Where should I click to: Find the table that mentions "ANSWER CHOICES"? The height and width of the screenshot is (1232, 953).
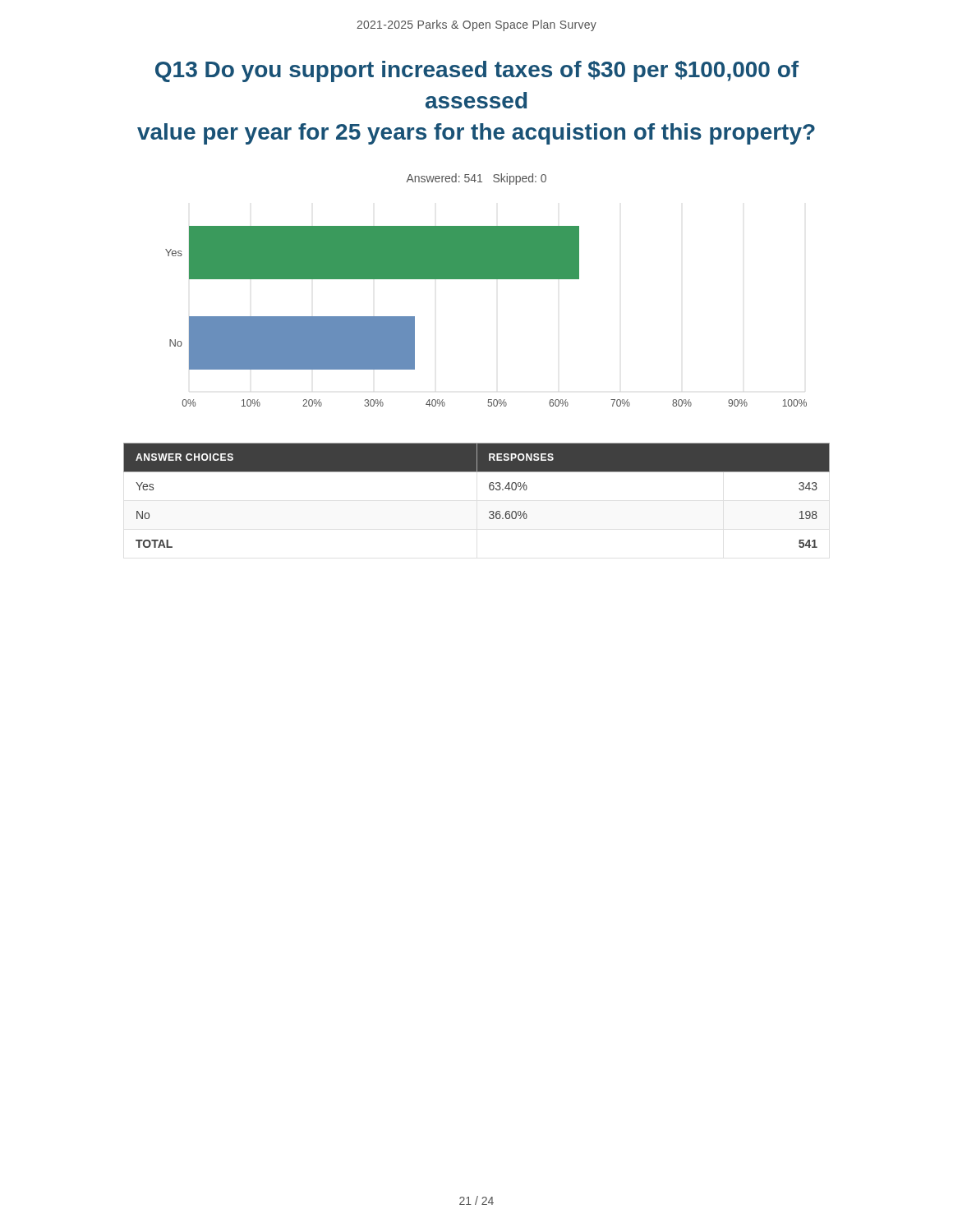[476, 501]
